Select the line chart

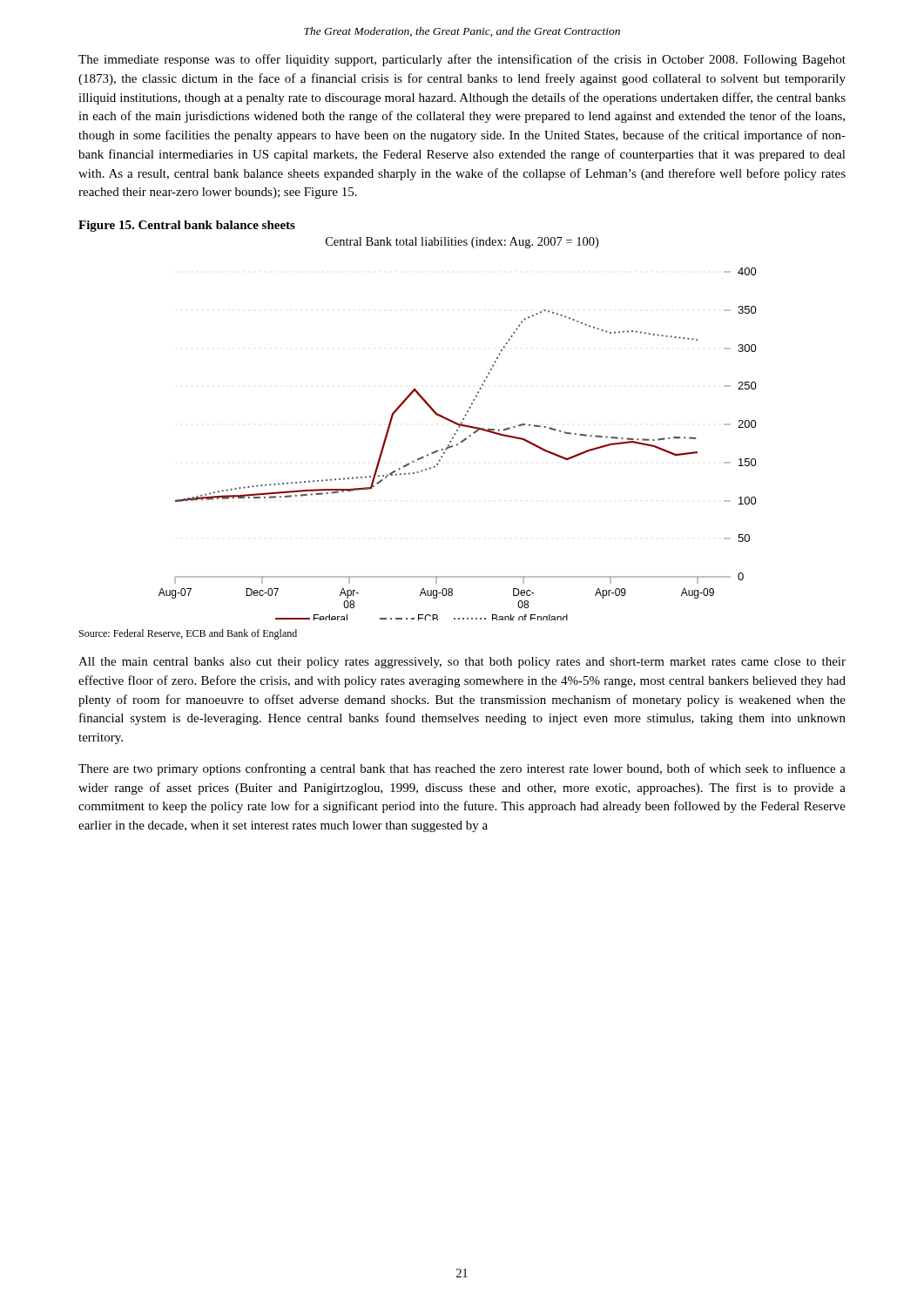(x=462, y=439)
